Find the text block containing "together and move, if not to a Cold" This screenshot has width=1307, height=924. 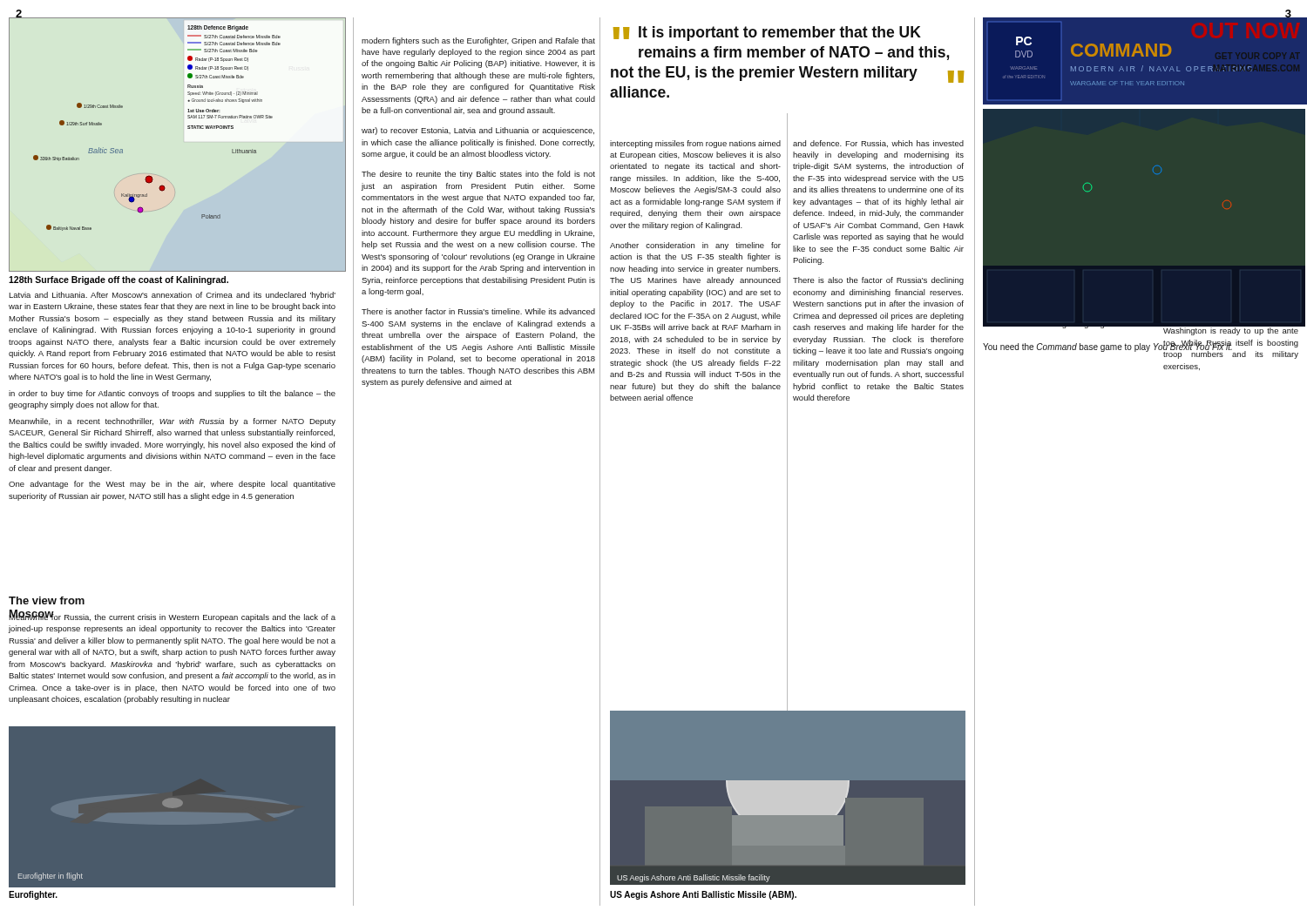pos(1231,350)
